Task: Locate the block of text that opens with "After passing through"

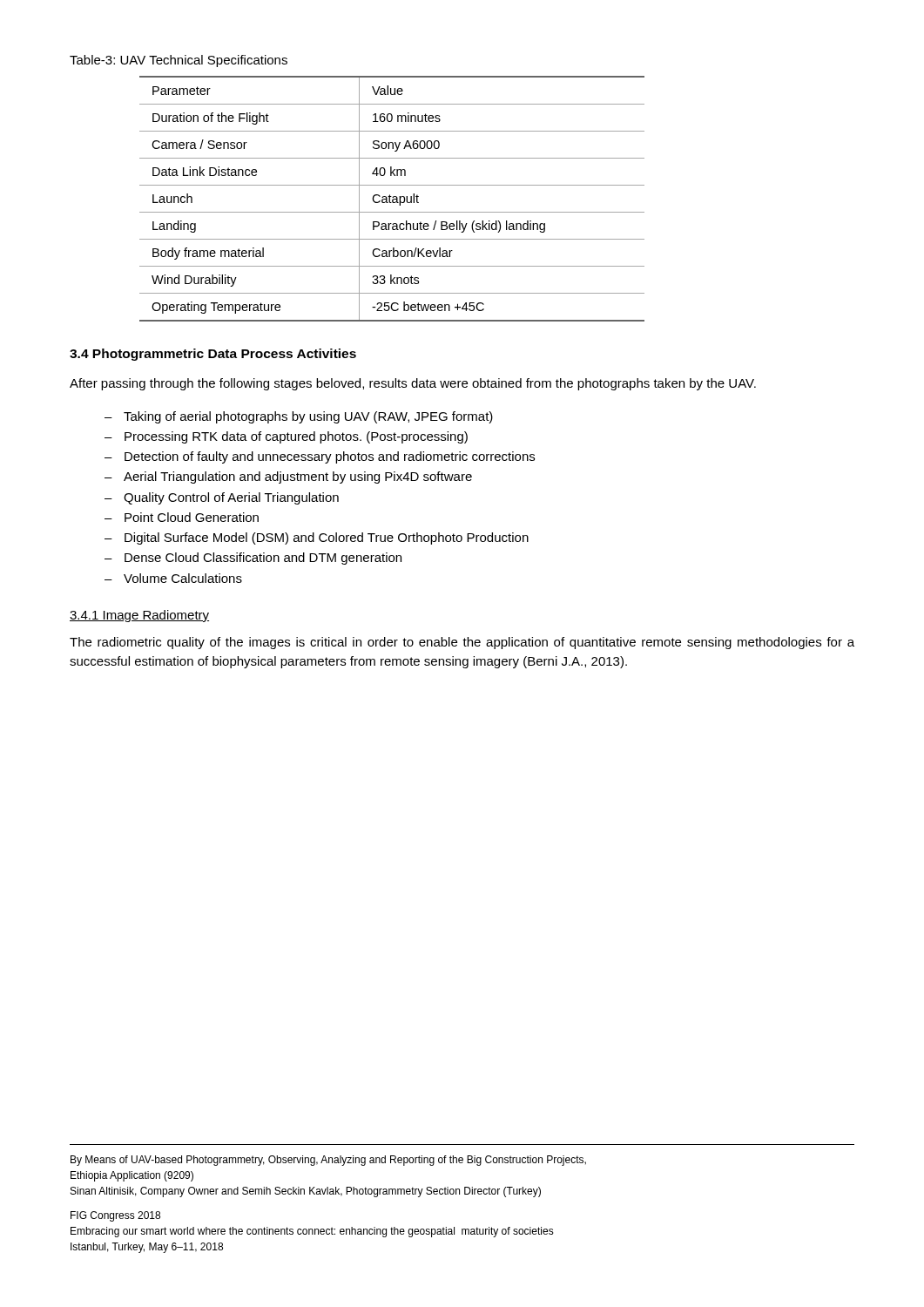Action: [x=413, y=383]
